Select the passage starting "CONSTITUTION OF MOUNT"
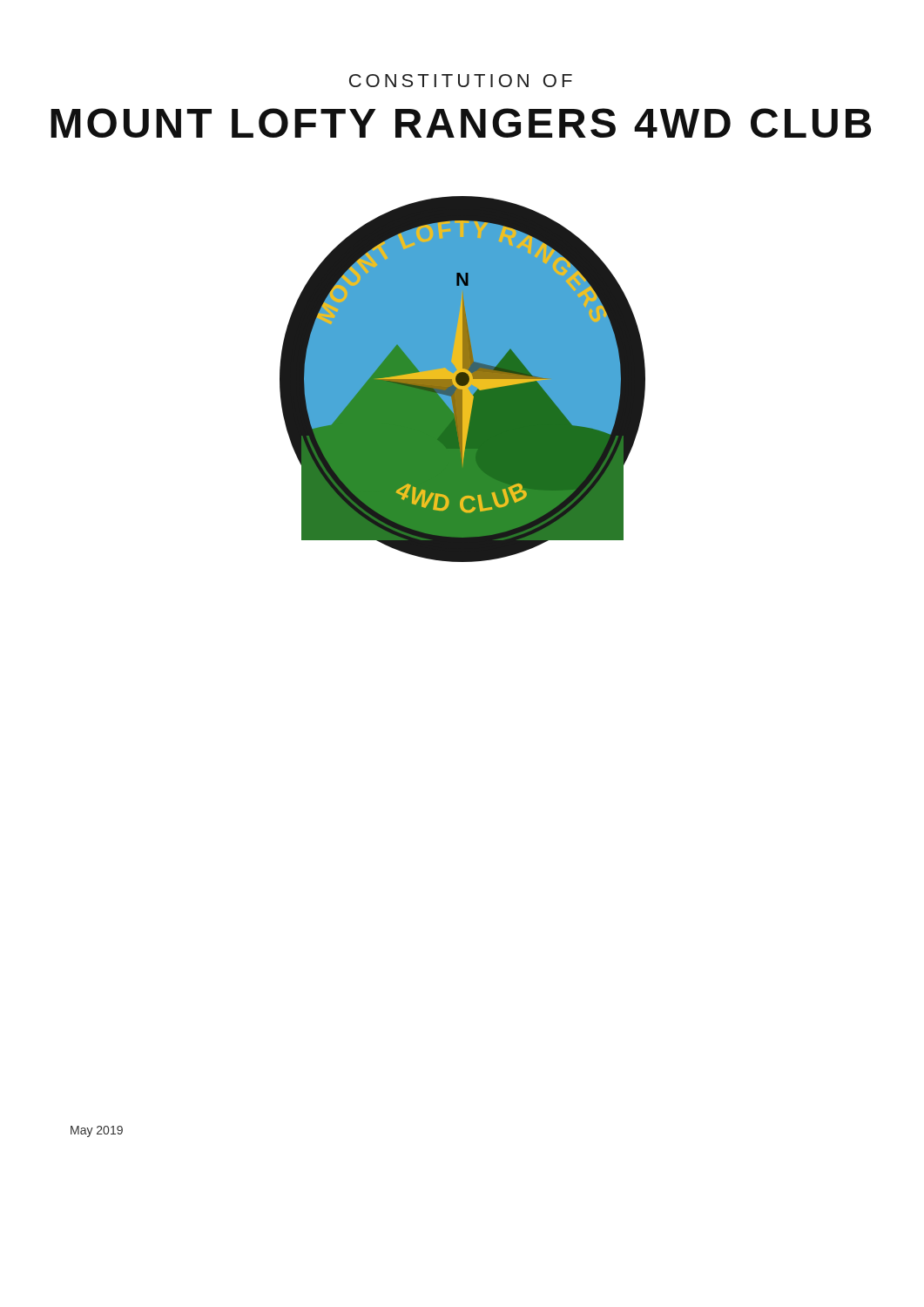The height and width of the screenshot is (1307, 924). (x=462, y=108)
